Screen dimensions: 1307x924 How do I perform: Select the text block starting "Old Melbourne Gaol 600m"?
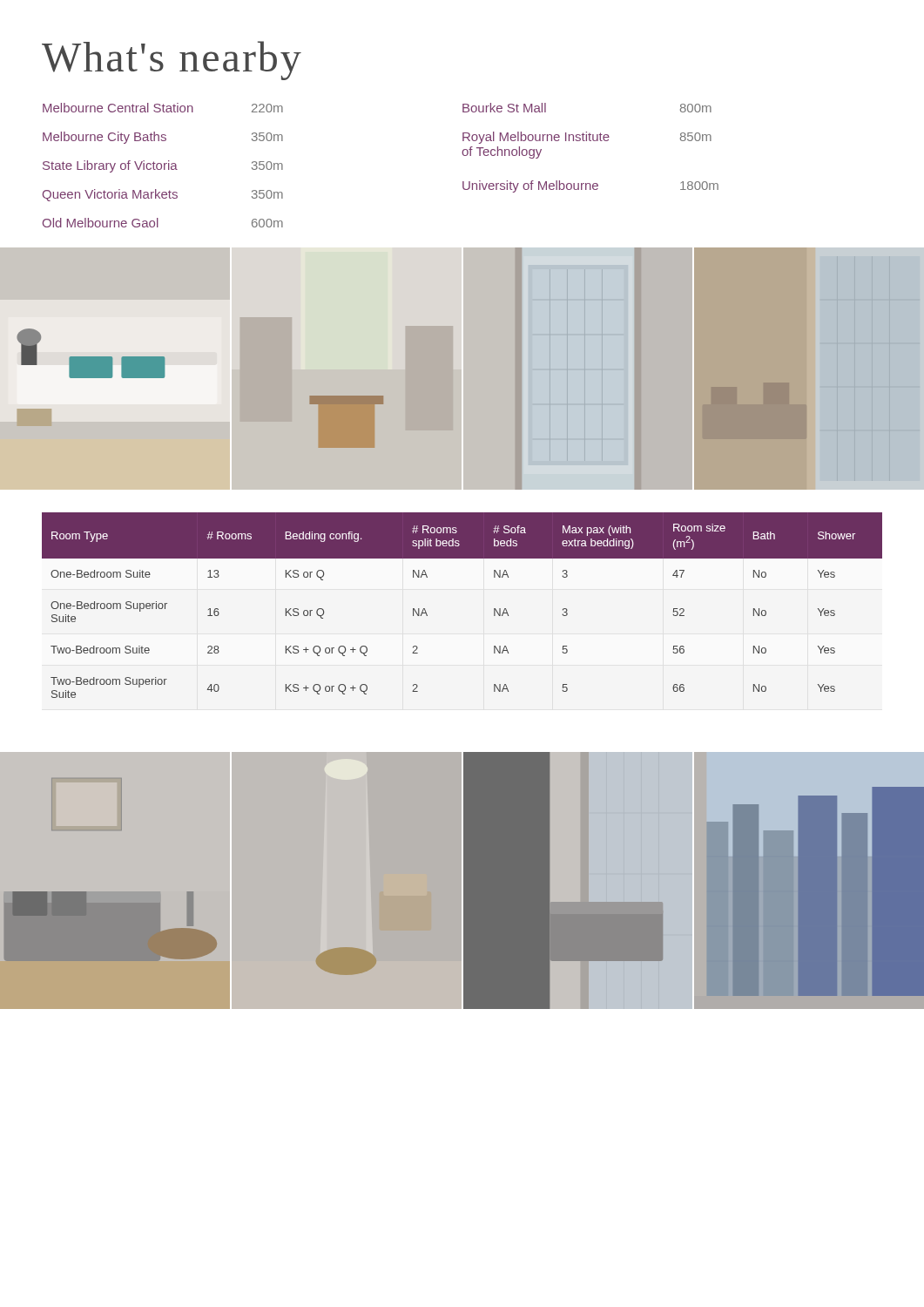click(163, 223)
